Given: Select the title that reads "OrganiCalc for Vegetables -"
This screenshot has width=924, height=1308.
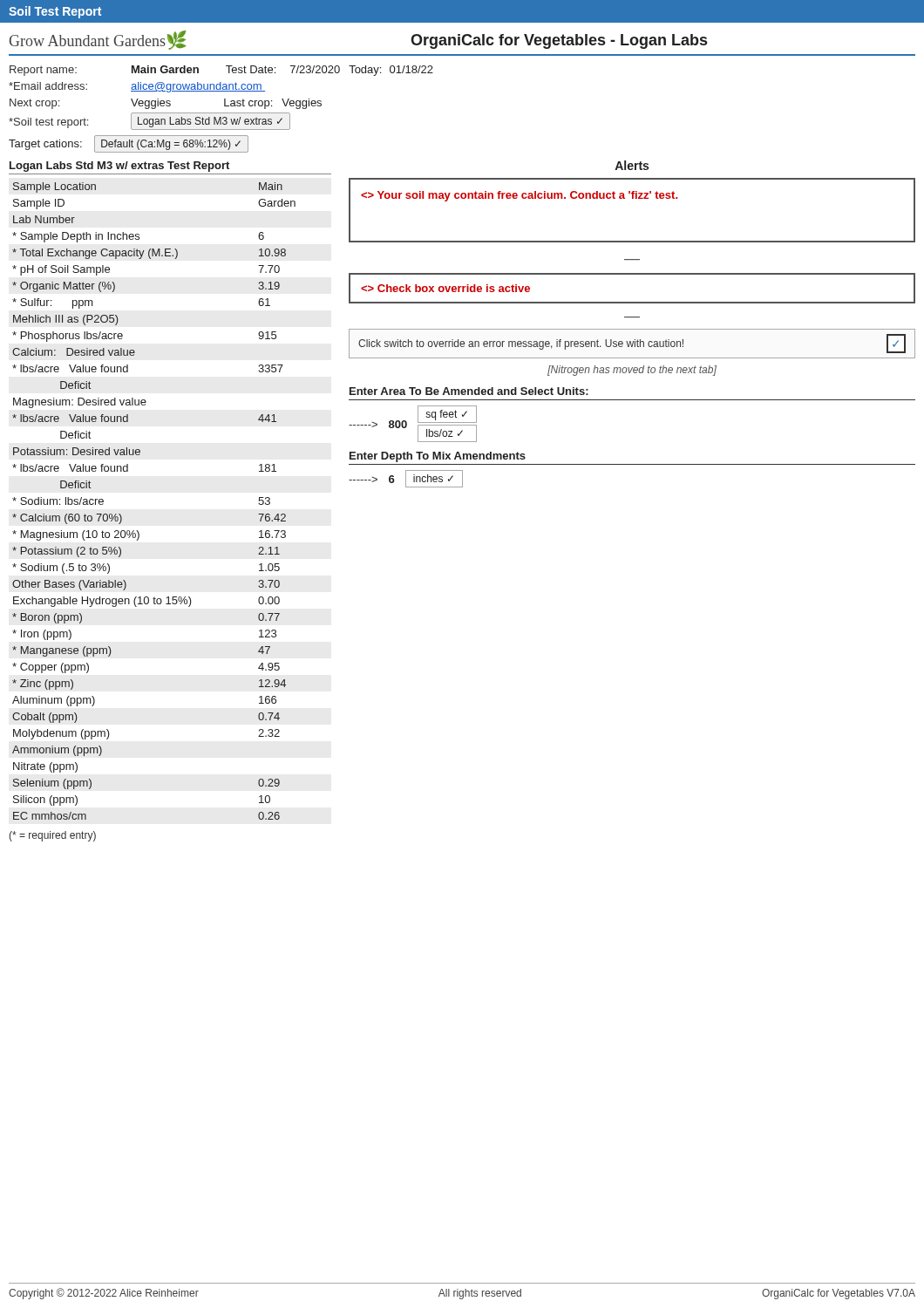Looking at the screenshot, I should (x=559, y=40).
